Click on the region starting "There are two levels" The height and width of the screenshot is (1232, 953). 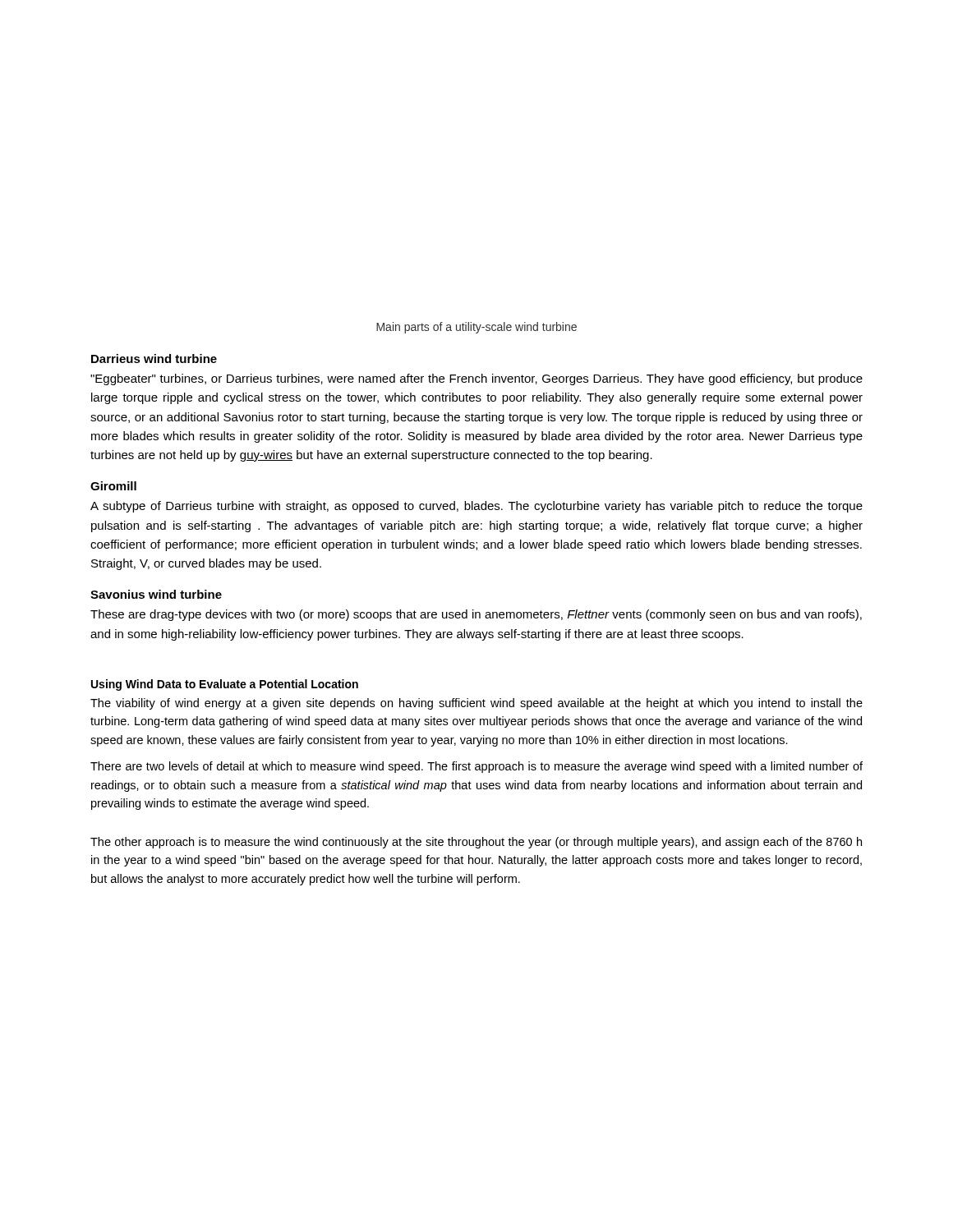476,785
